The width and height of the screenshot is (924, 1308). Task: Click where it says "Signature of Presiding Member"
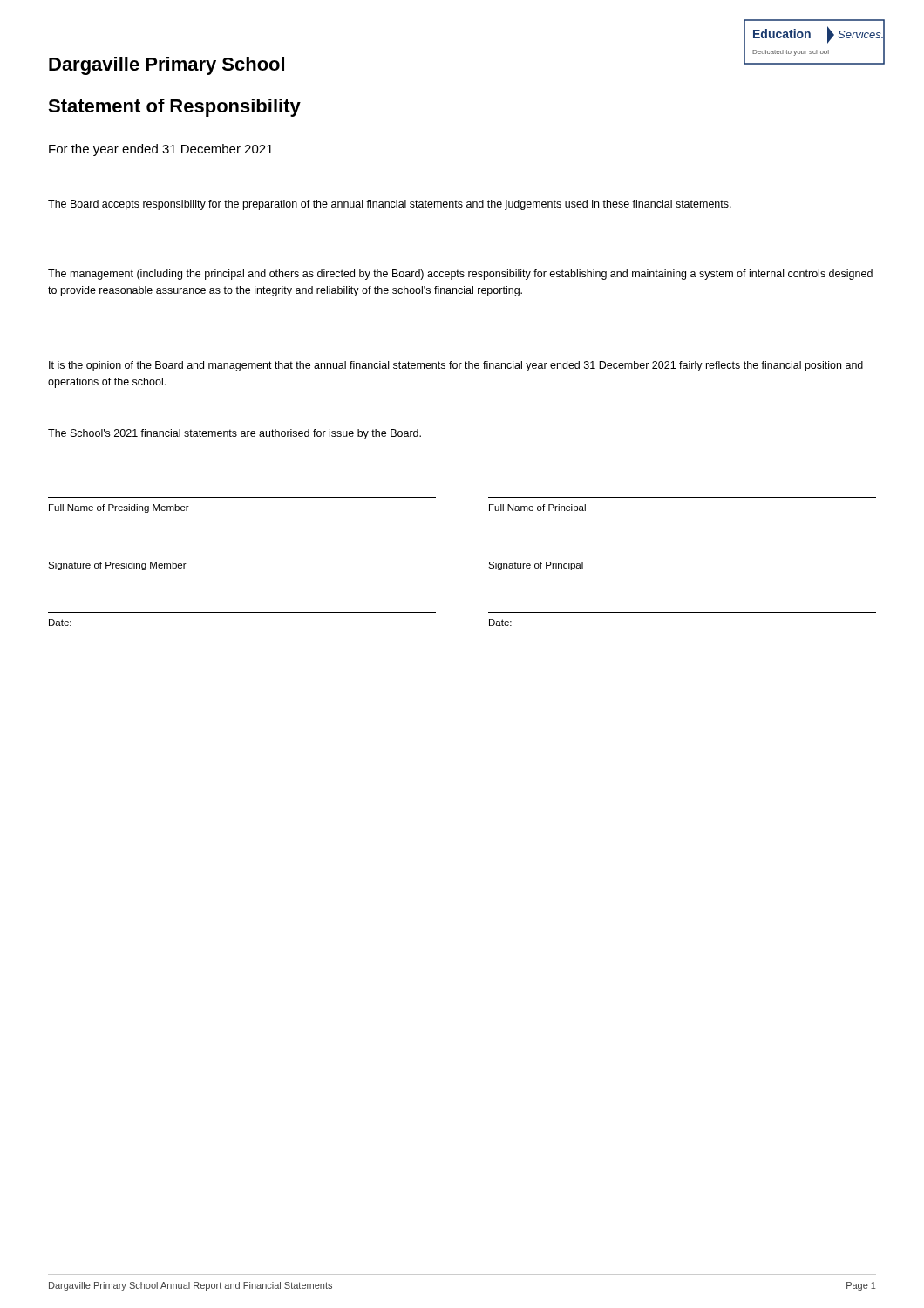[x=242, y=562]
